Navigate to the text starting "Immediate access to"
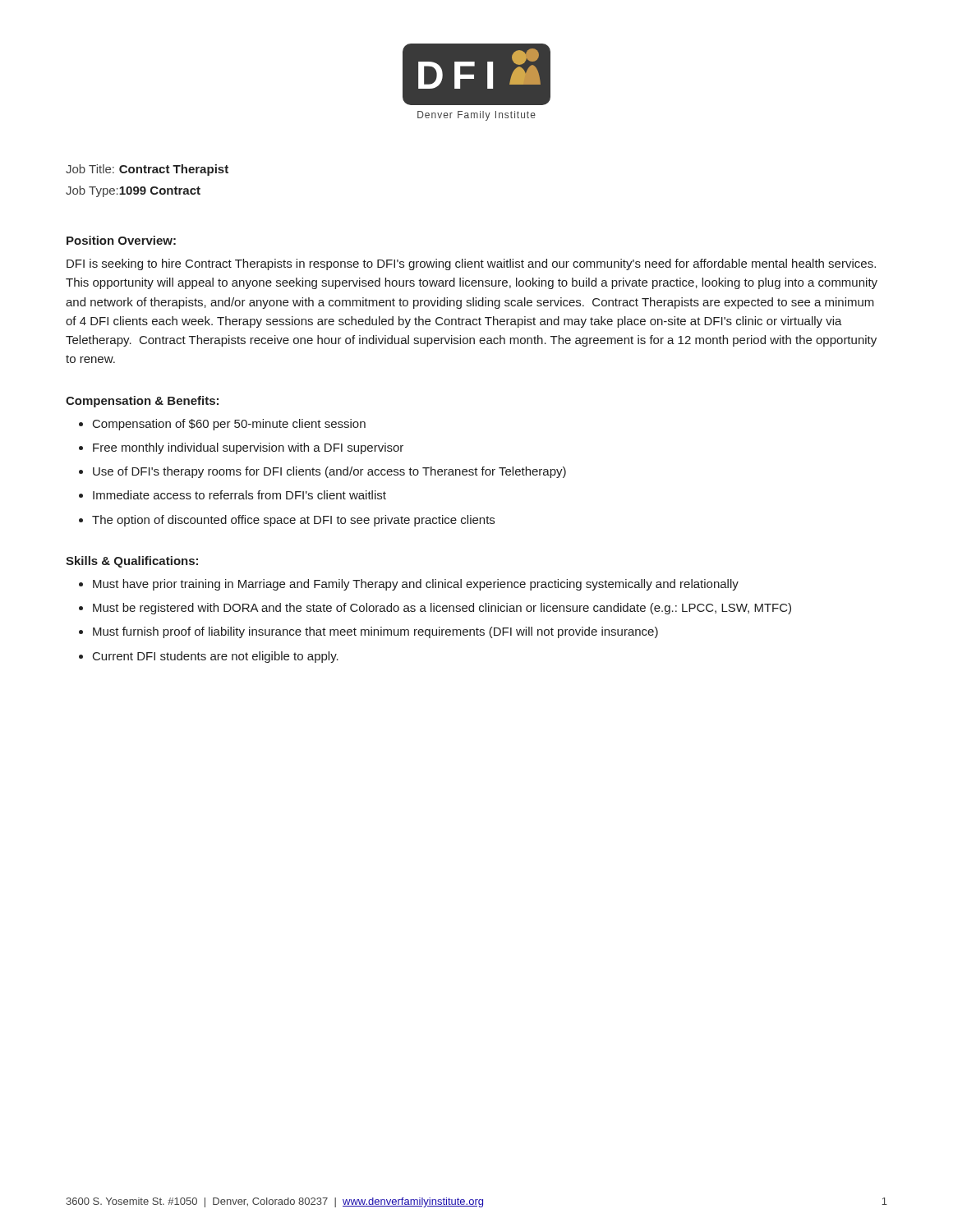Image resolution: width=953 pixels, height=1232 pixels. coord(239,495)
